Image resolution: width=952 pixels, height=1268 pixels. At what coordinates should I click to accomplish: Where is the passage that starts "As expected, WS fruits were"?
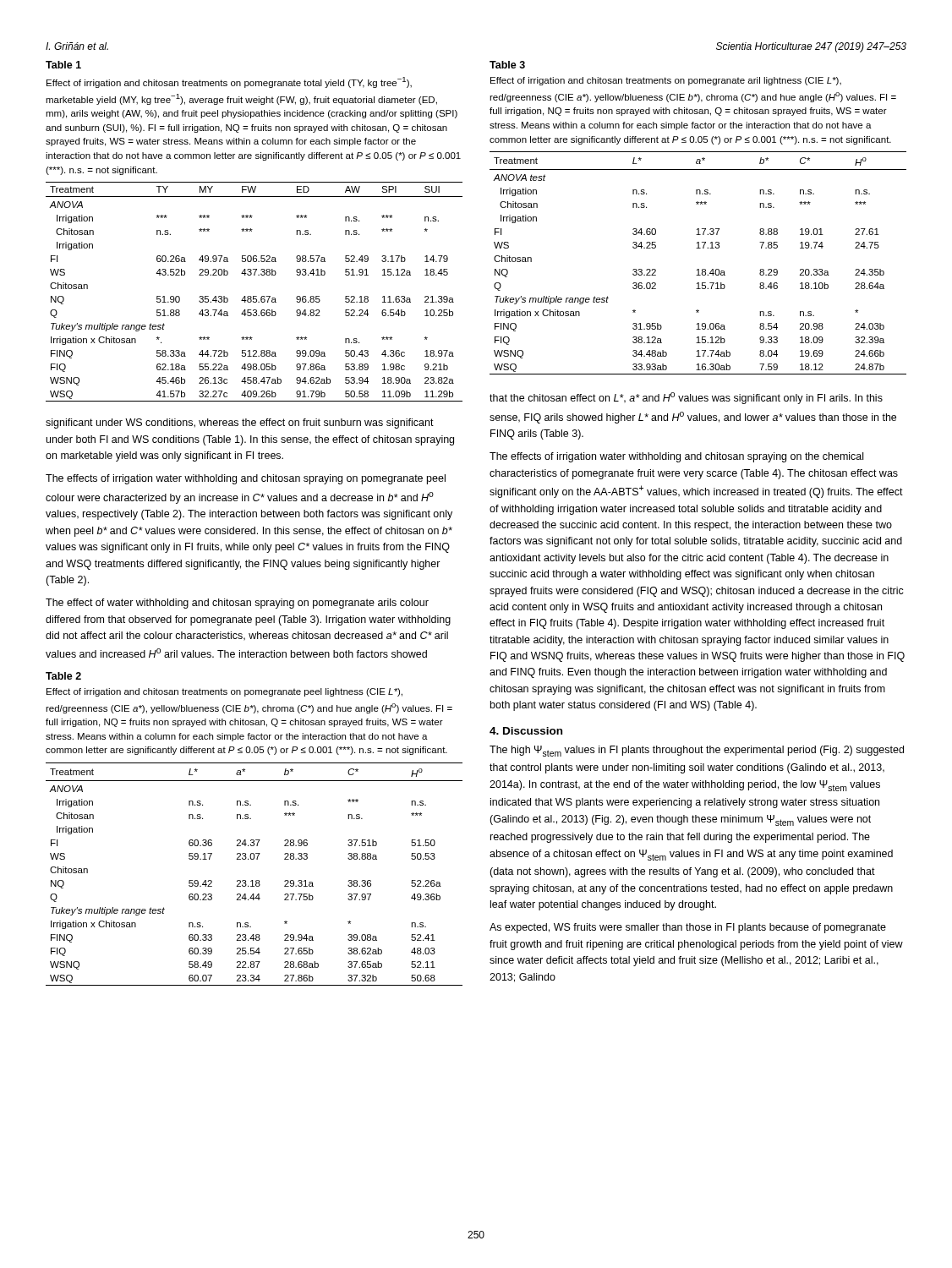pos(696,952)
